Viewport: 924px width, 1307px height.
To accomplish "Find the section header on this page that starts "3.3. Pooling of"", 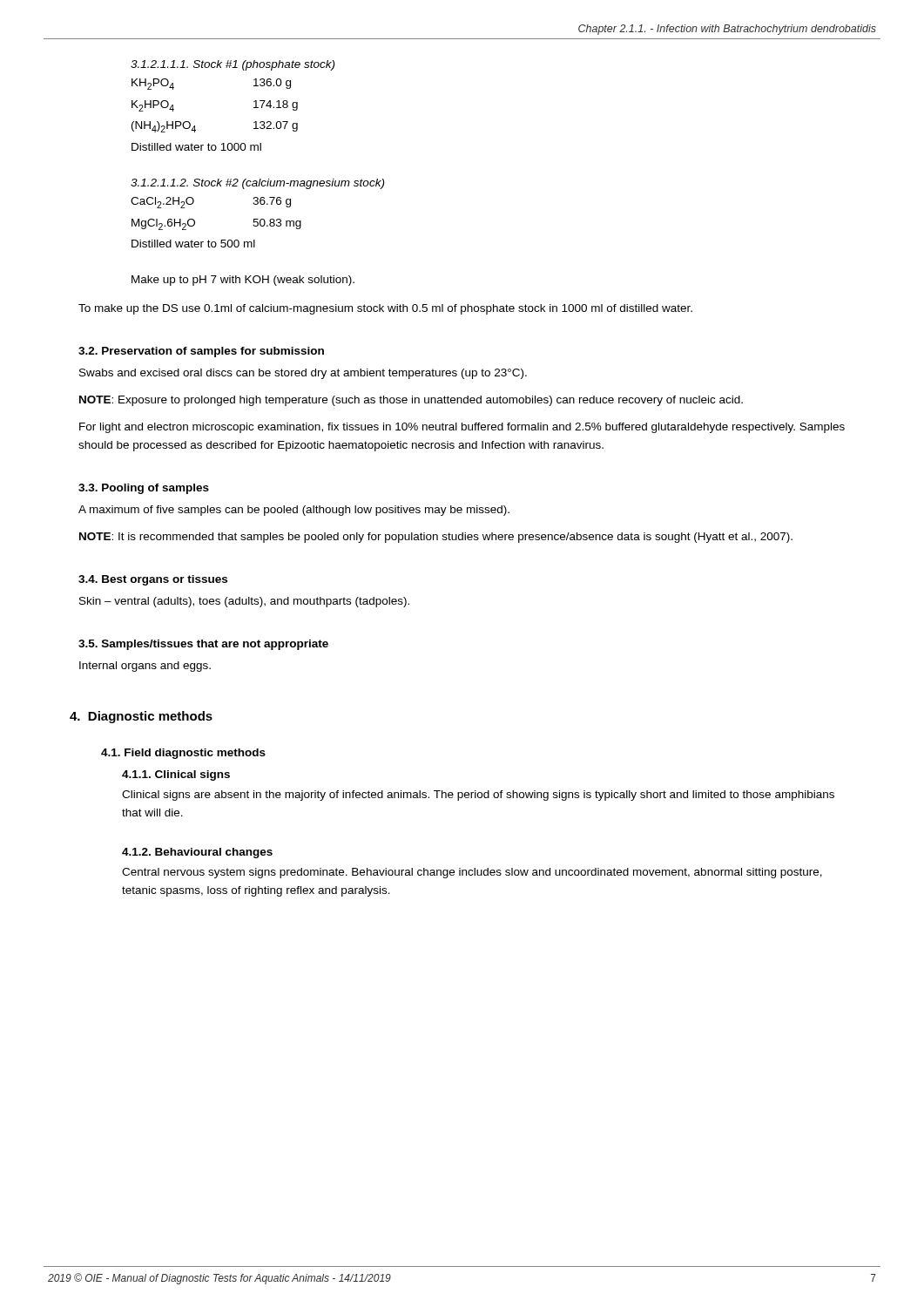I will pyautogui.click(x=144, y=488).
